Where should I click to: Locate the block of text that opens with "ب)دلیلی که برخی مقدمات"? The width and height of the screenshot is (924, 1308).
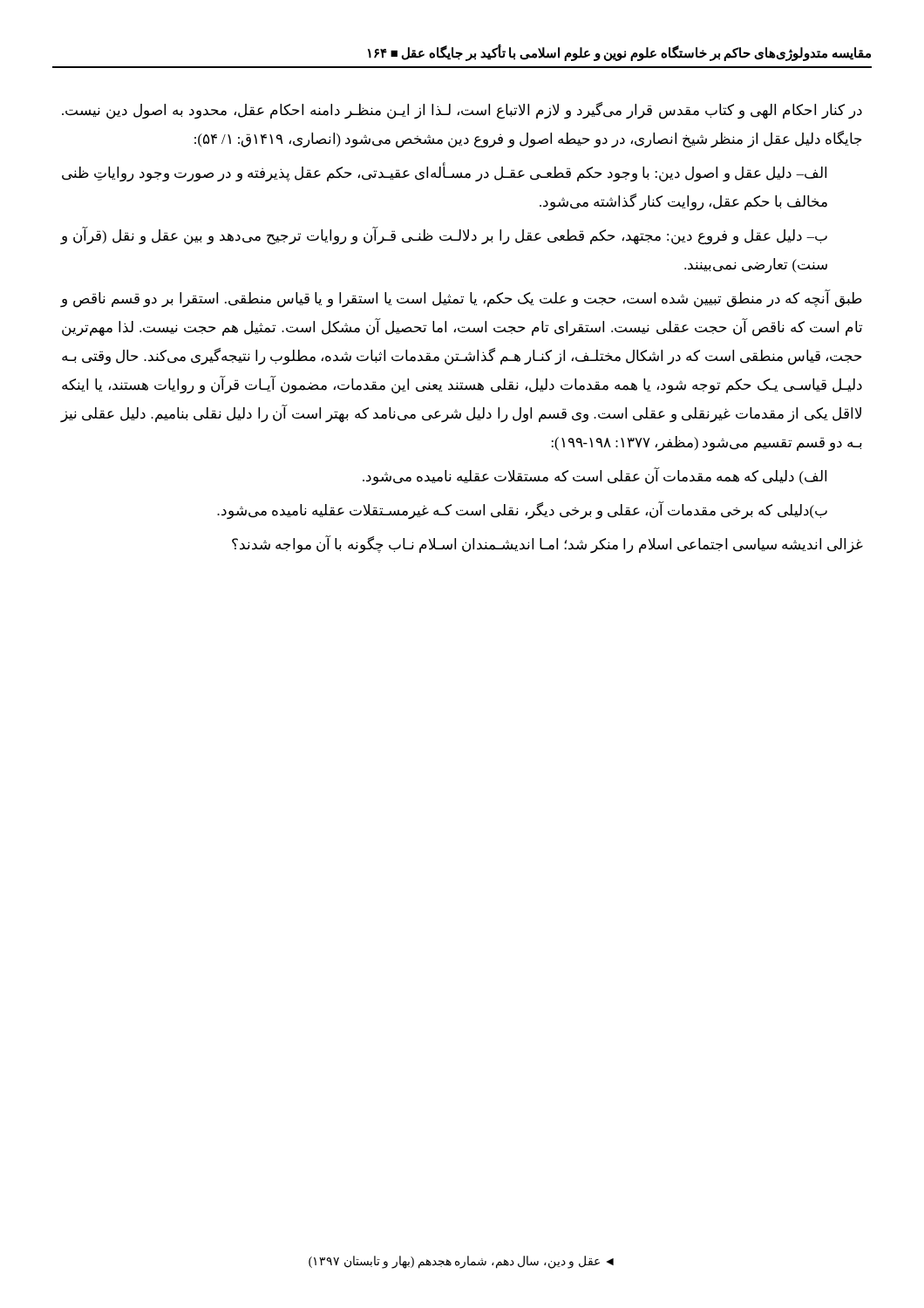point(522,511)
